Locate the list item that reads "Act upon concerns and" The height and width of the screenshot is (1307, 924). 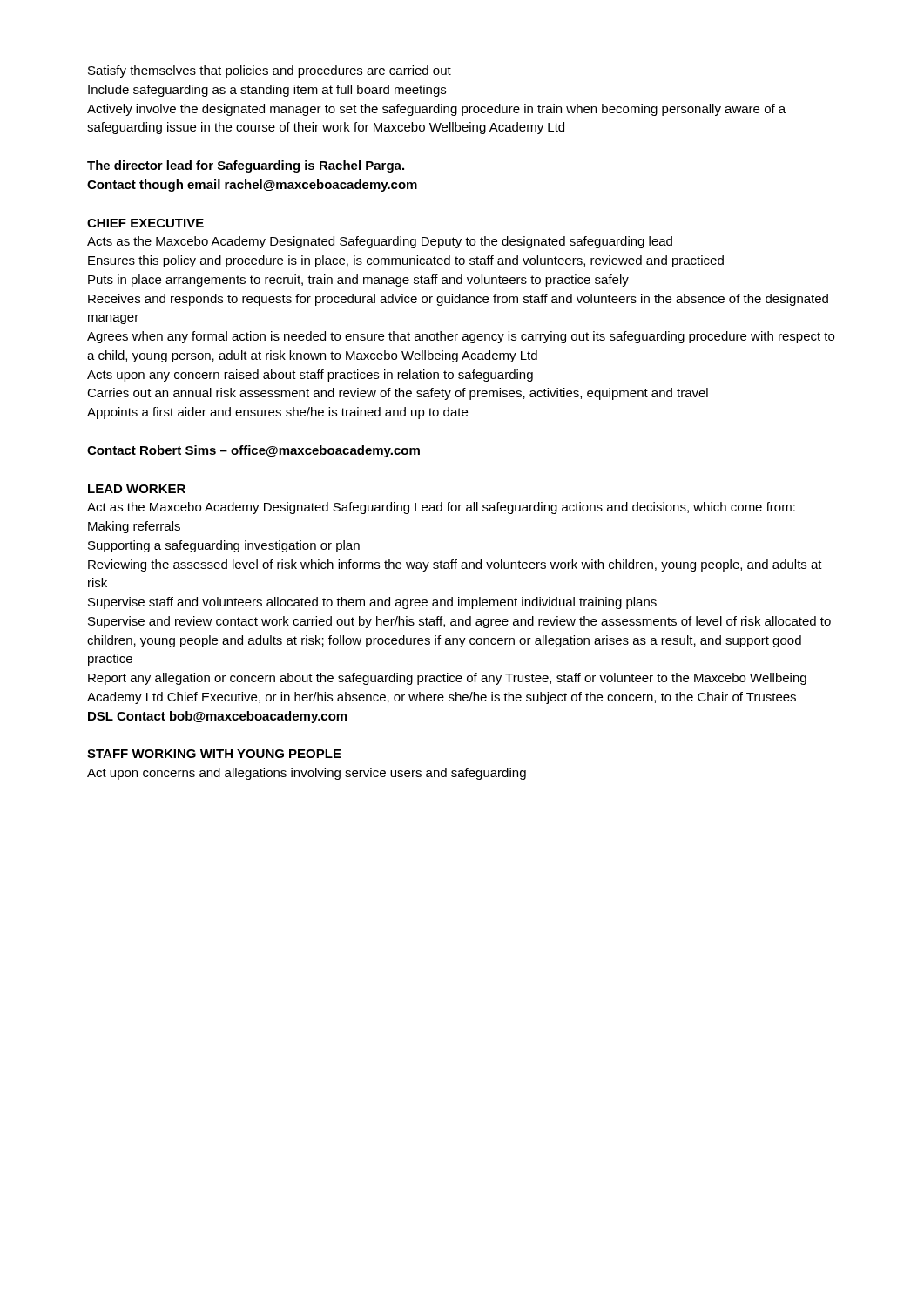coord(307,772)
